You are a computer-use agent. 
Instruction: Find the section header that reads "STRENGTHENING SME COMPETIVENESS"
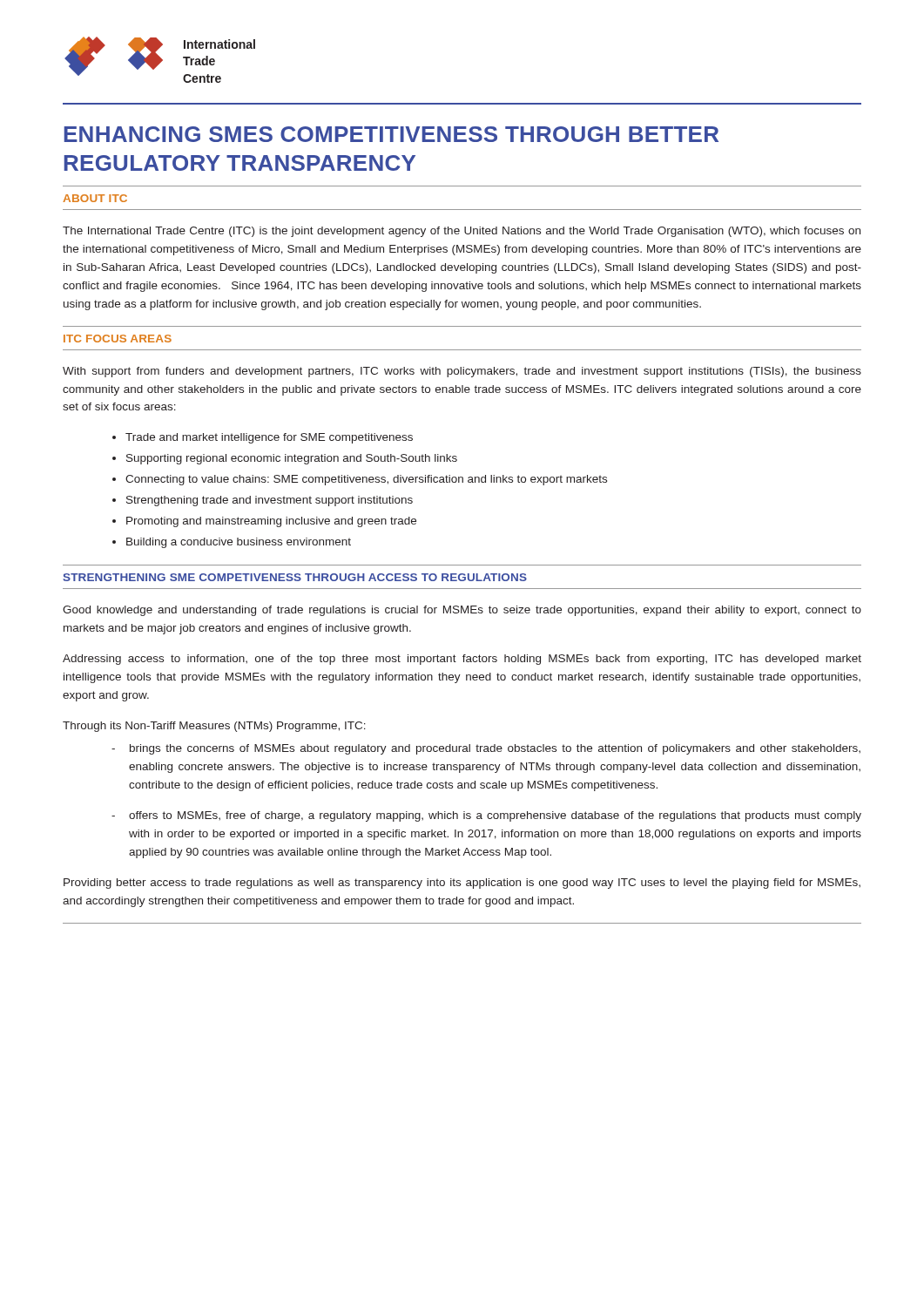[x=462, y=577]
